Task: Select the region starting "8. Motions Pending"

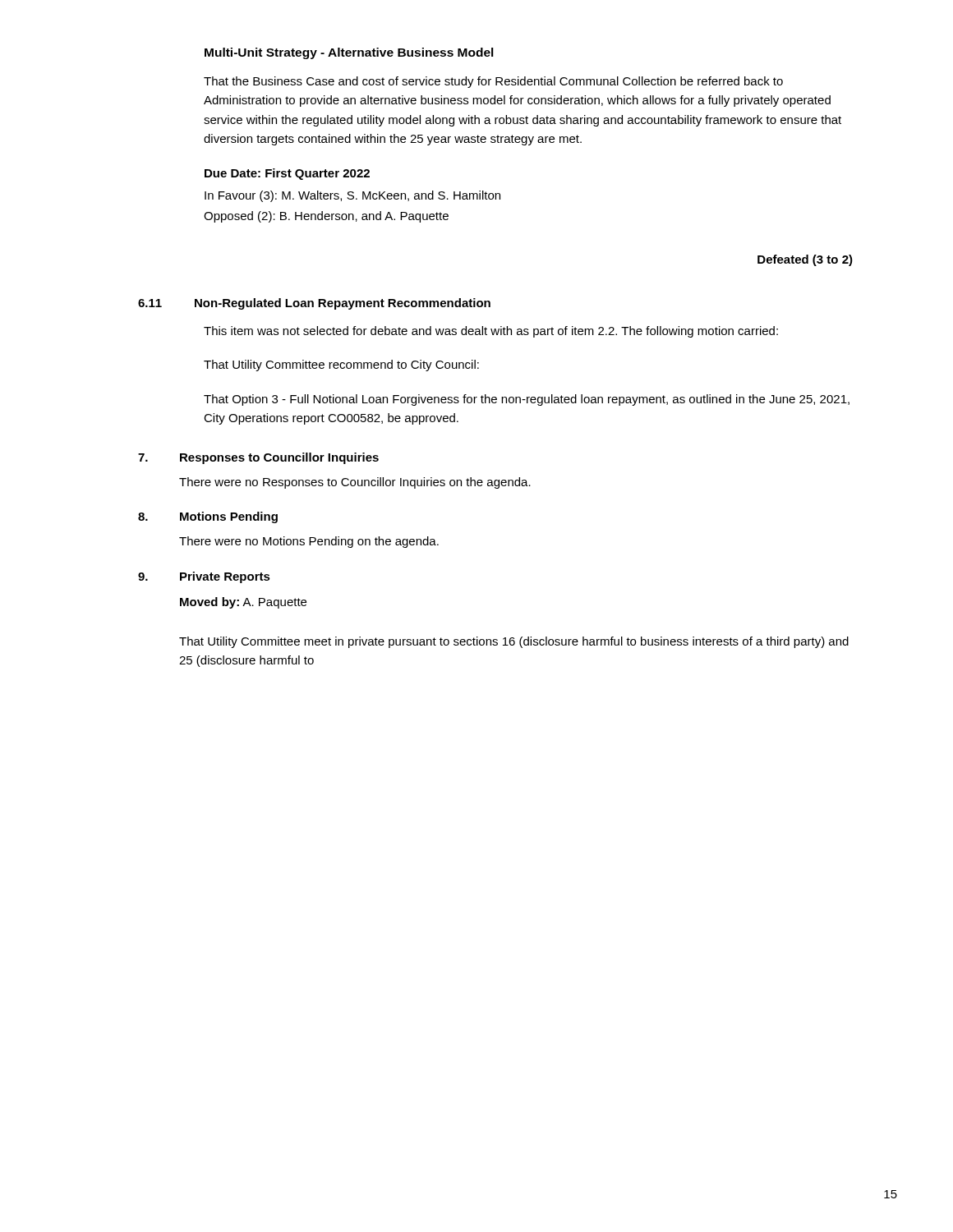Action: pyautogui.click(x=208, y=516)
